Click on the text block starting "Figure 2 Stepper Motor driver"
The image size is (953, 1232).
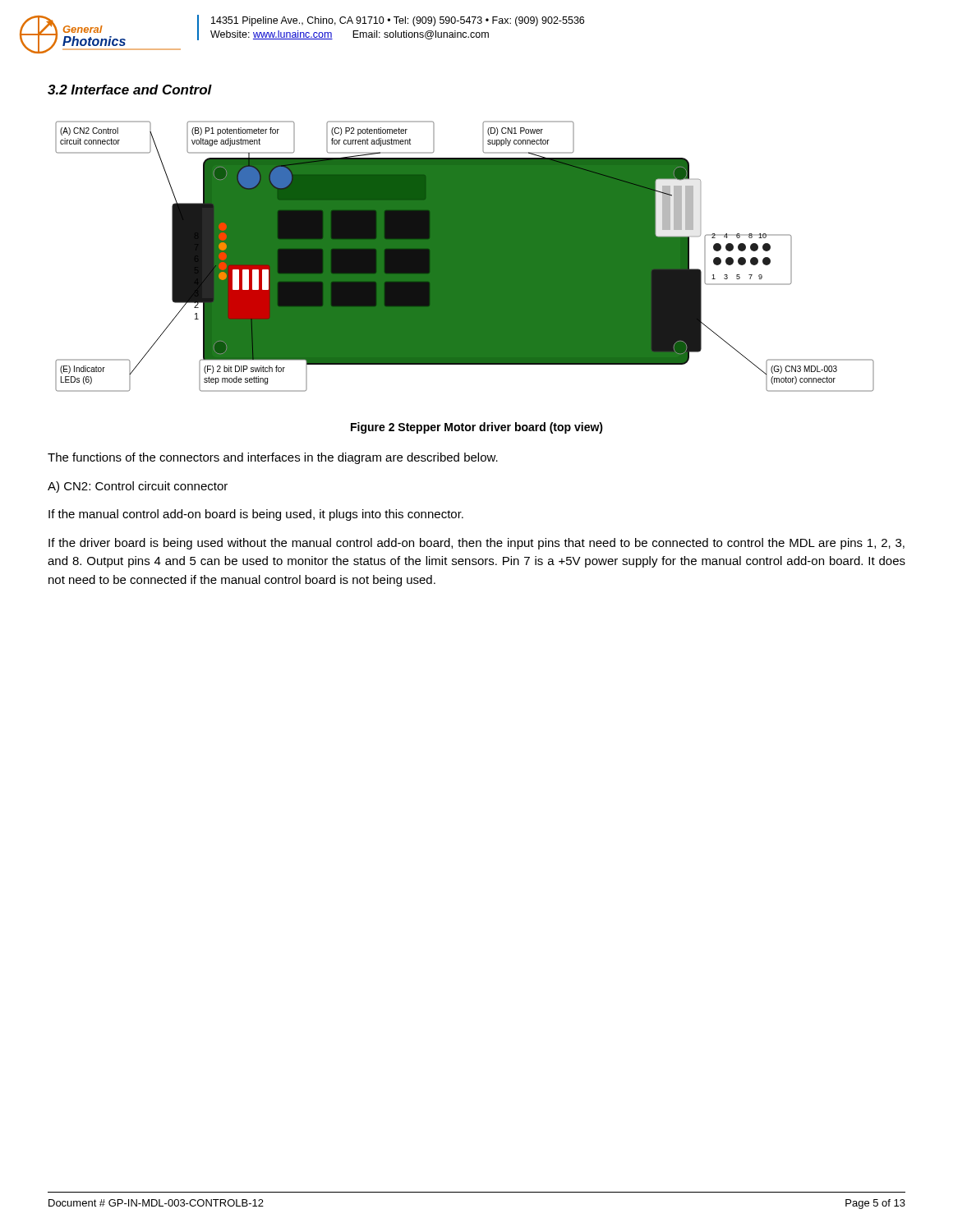476,427
